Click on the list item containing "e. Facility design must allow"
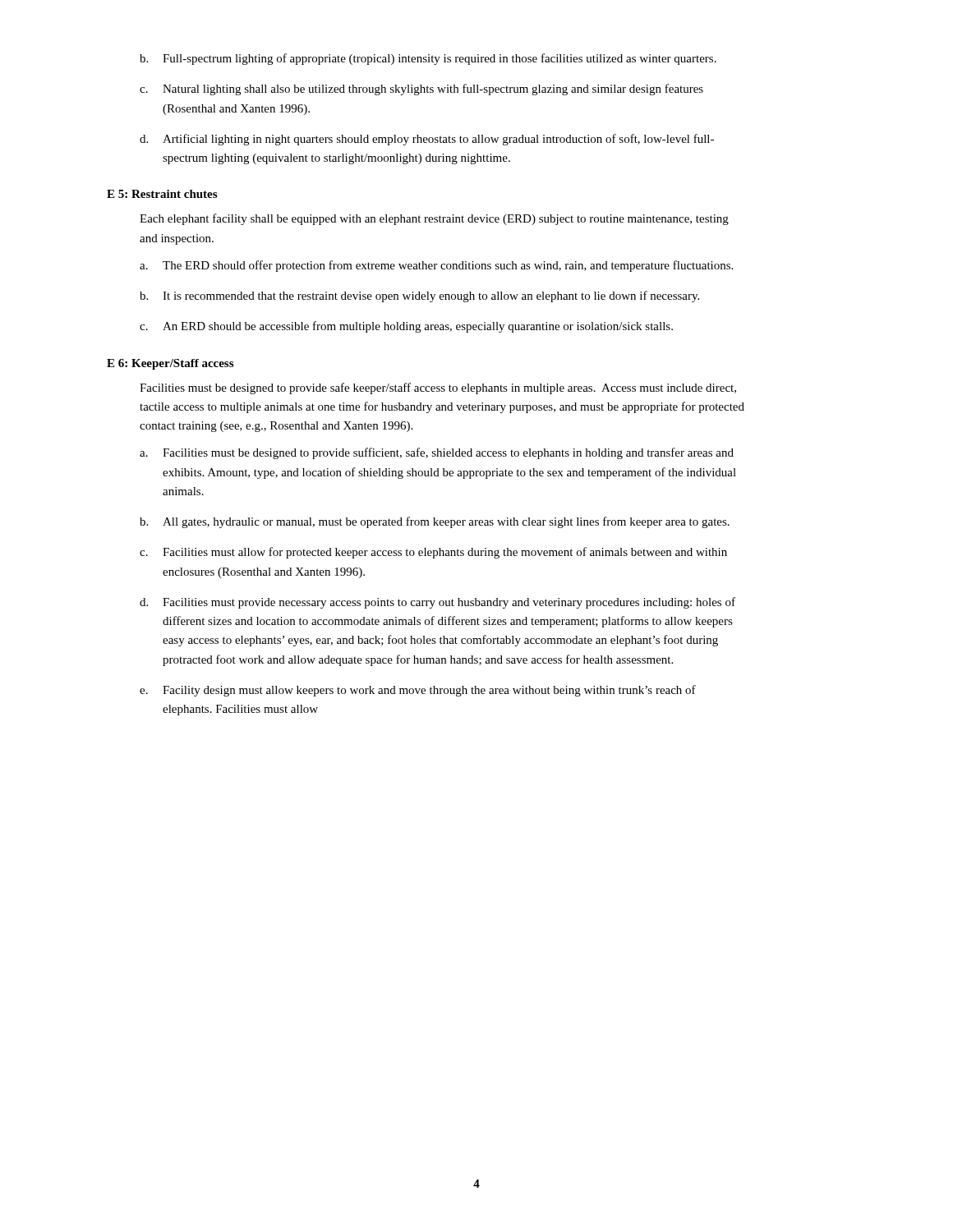The height and width of the screenshot is (1232, 953). click(x=444, y=700)
